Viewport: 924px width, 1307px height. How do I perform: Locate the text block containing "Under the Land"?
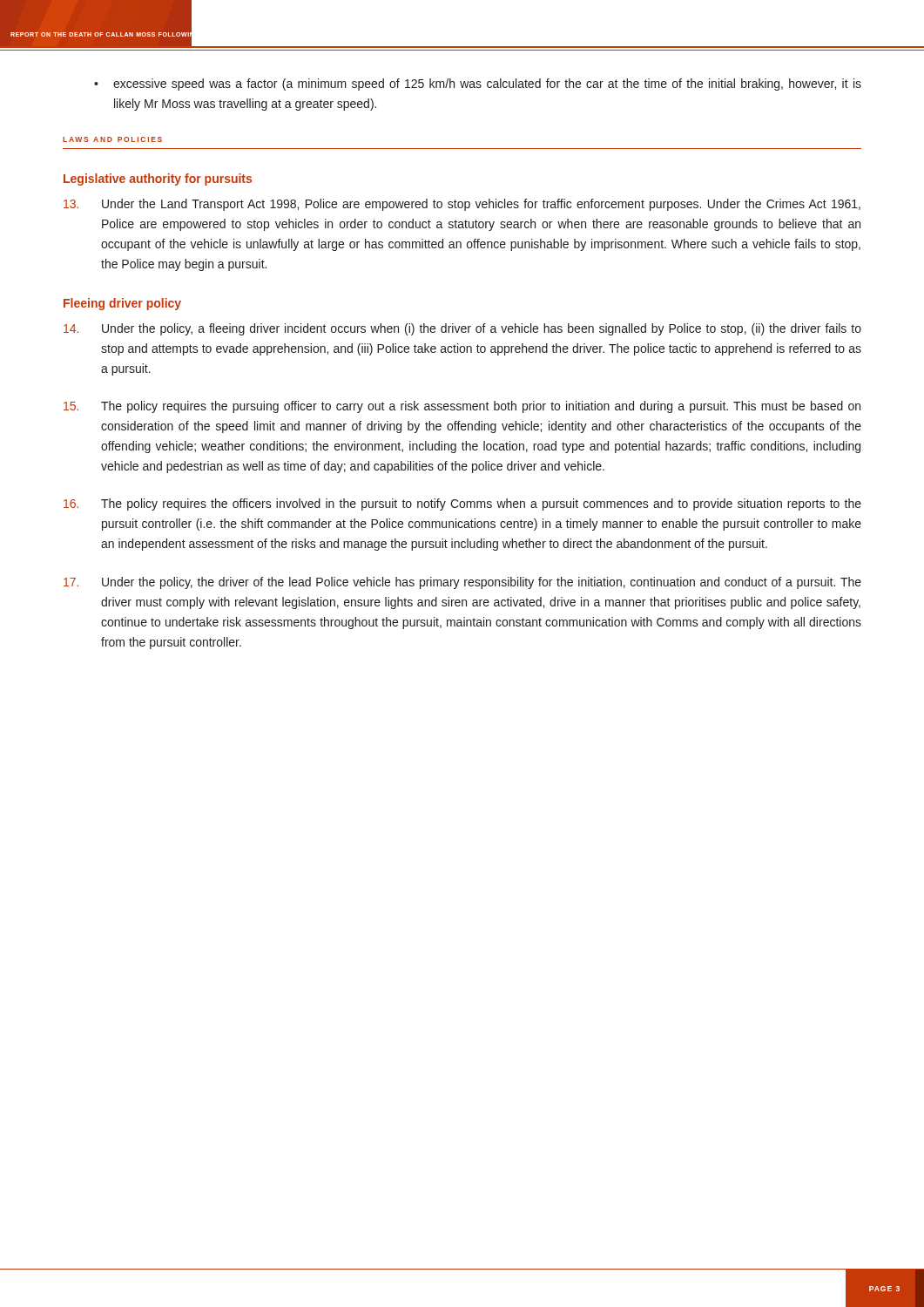(462, 235)
